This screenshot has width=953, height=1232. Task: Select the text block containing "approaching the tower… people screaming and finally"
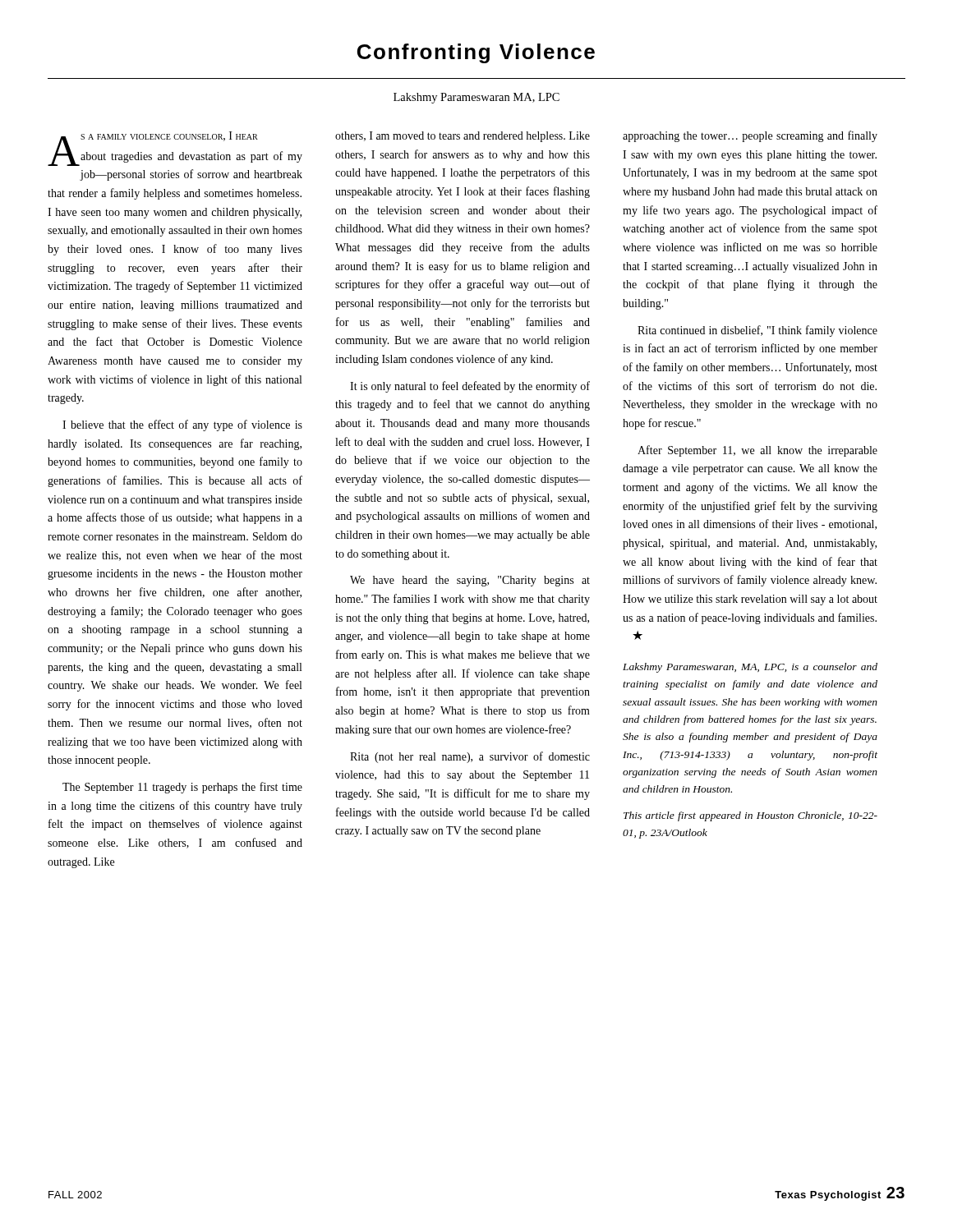click(750, 220)
